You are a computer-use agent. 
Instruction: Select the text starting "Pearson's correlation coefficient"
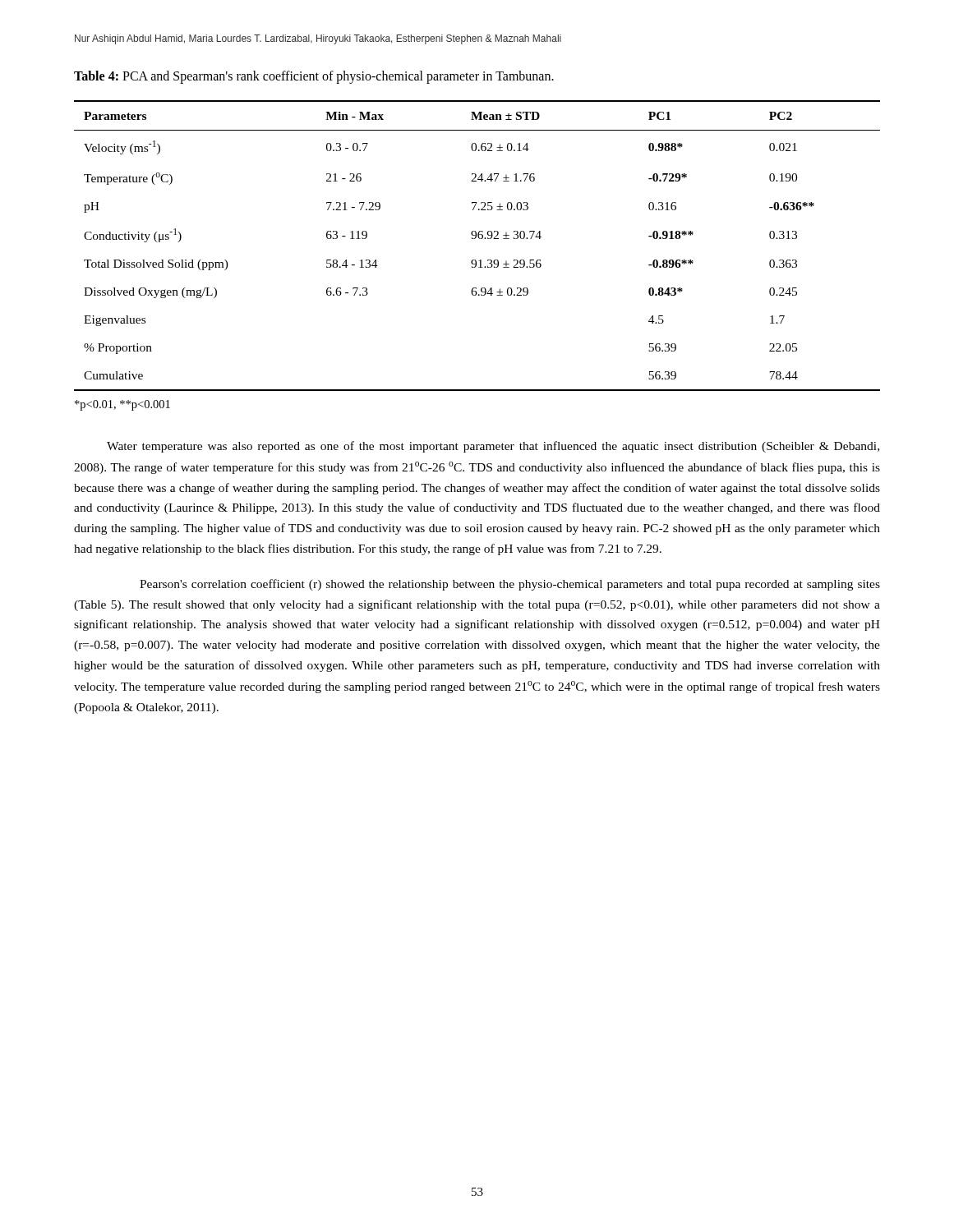pos(477,645)
